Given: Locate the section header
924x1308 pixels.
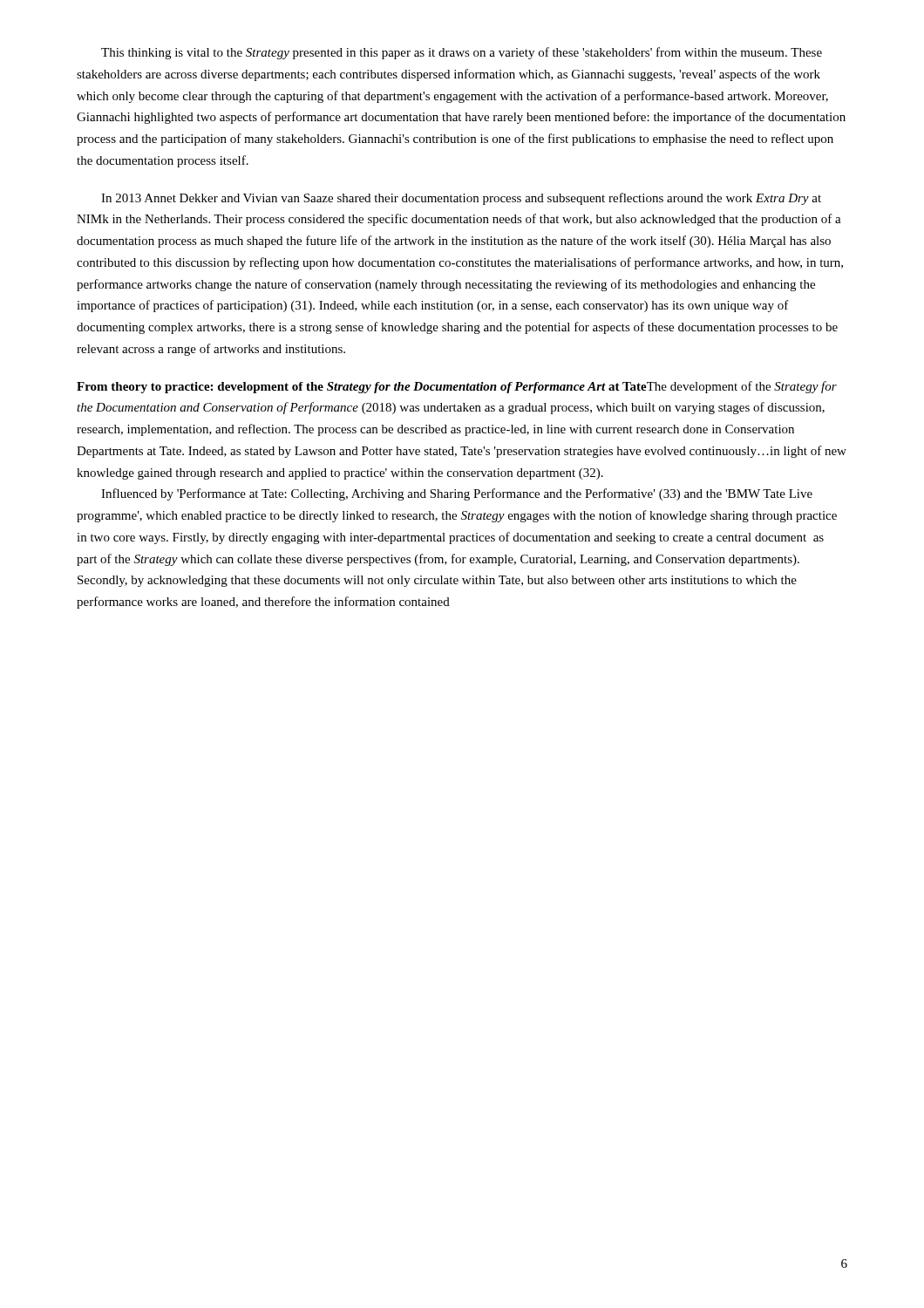Looking at the screenshot, I should 462,429.
